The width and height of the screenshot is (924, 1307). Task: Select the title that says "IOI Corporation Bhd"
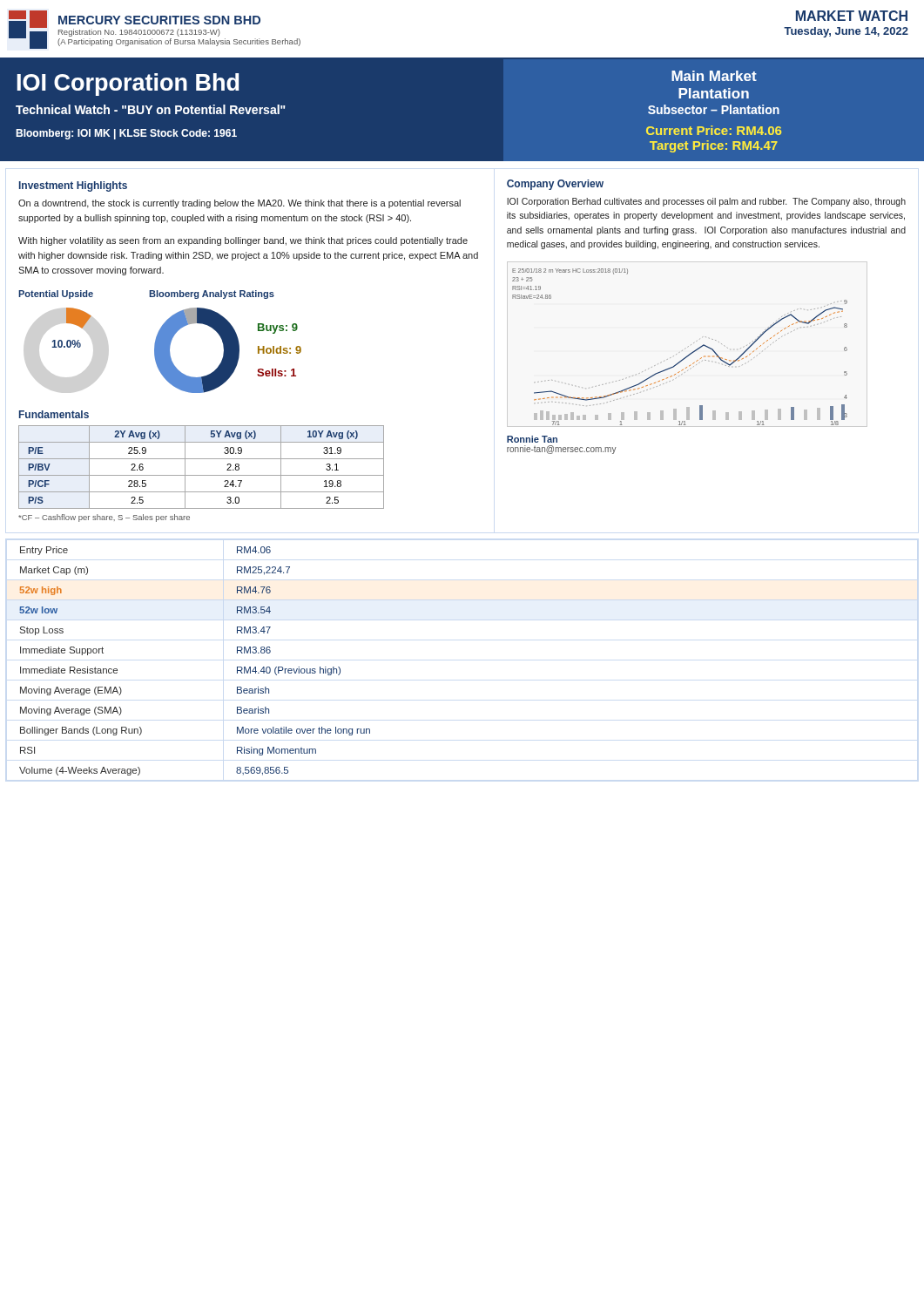coord(252,105)
